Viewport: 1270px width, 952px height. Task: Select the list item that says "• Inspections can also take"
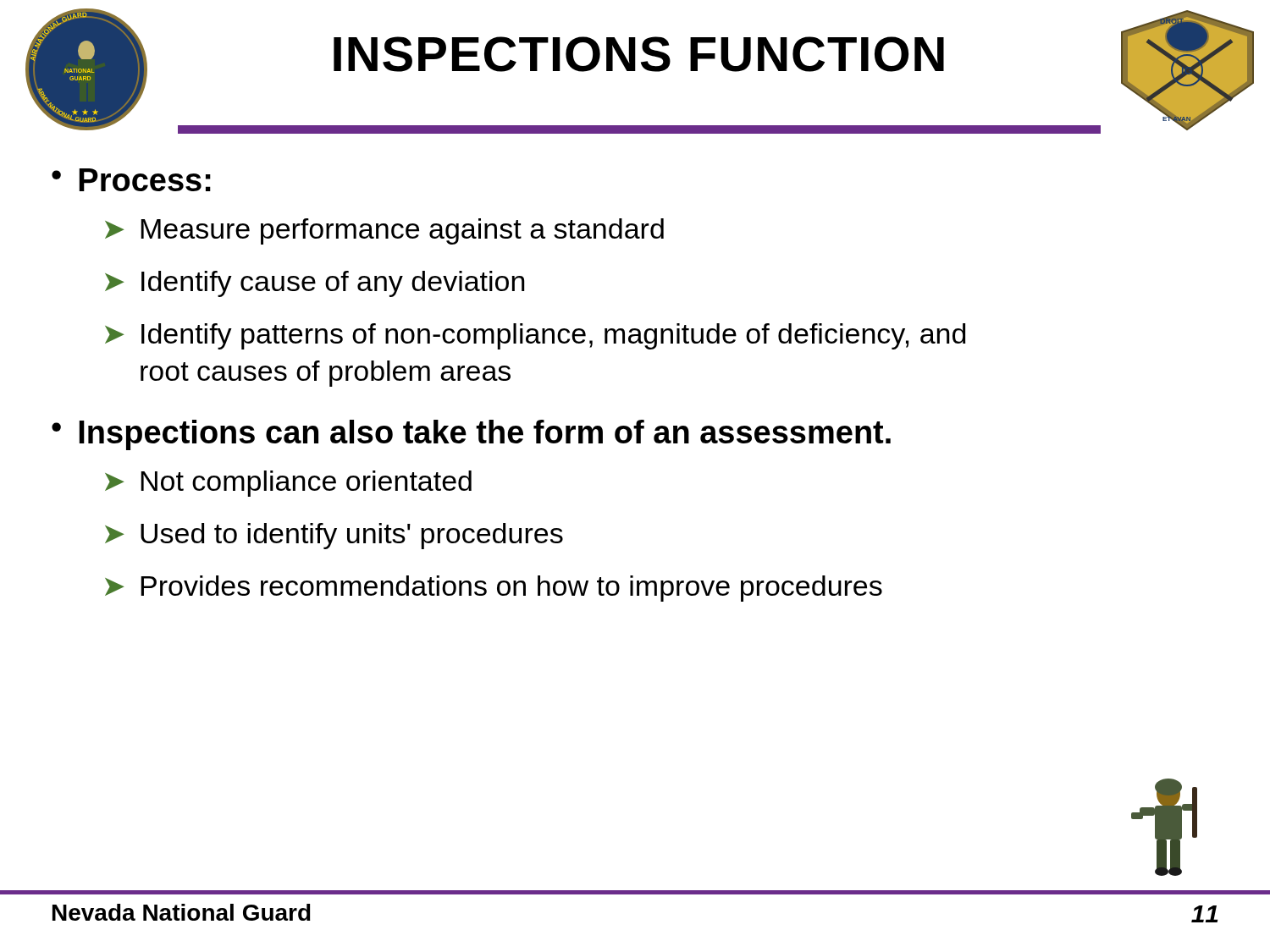(x=472, y=433)
